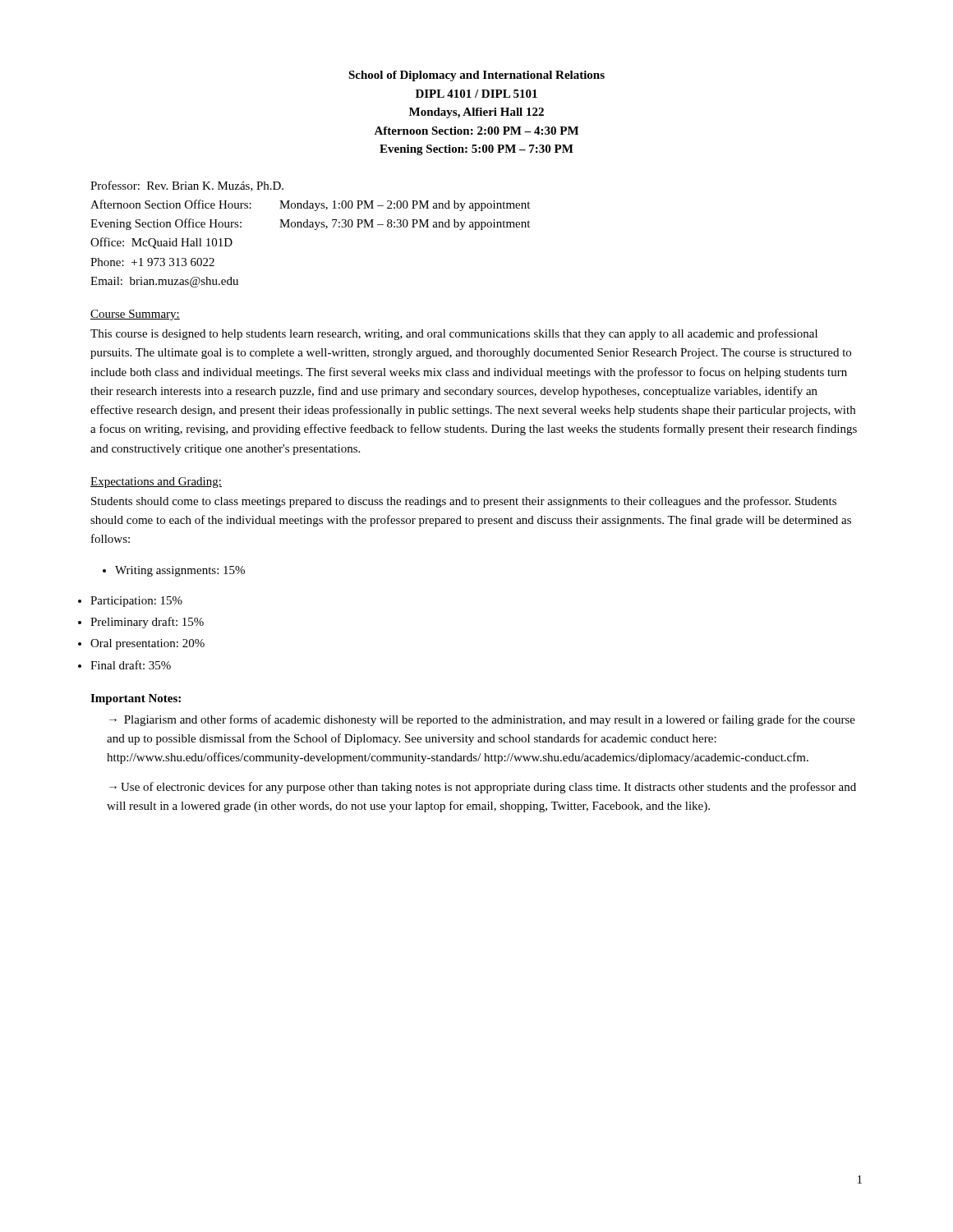
Task: Navigate to the block starting "Oral presentation: 20%"
Action: tap(147, 644)
